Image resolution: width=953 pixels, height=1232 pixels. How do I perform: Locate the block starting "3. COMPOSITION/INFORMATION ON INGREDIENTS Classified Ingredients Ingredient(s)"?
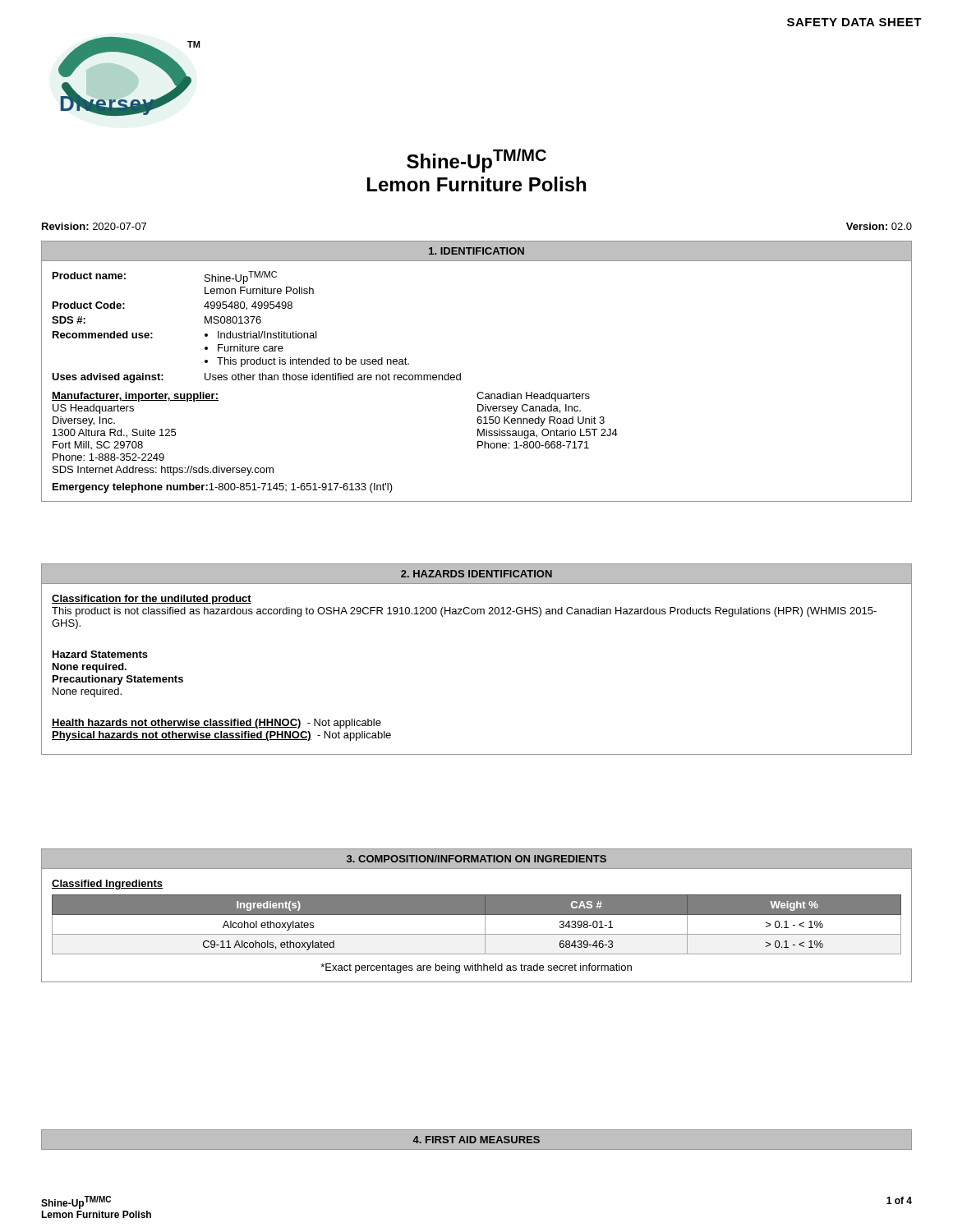476,915
